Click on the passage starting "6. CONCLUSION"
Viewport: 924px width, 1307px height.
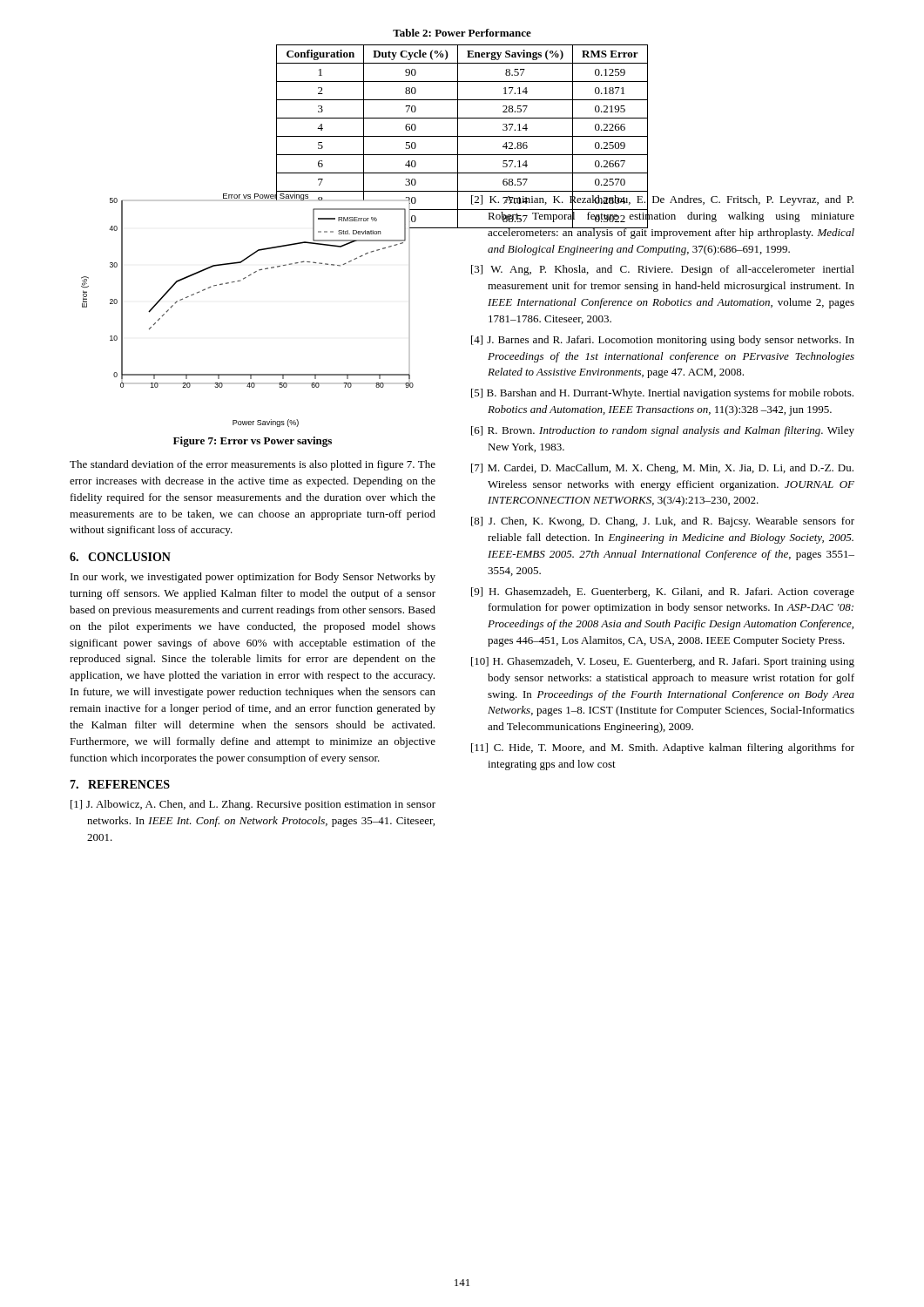120,557
